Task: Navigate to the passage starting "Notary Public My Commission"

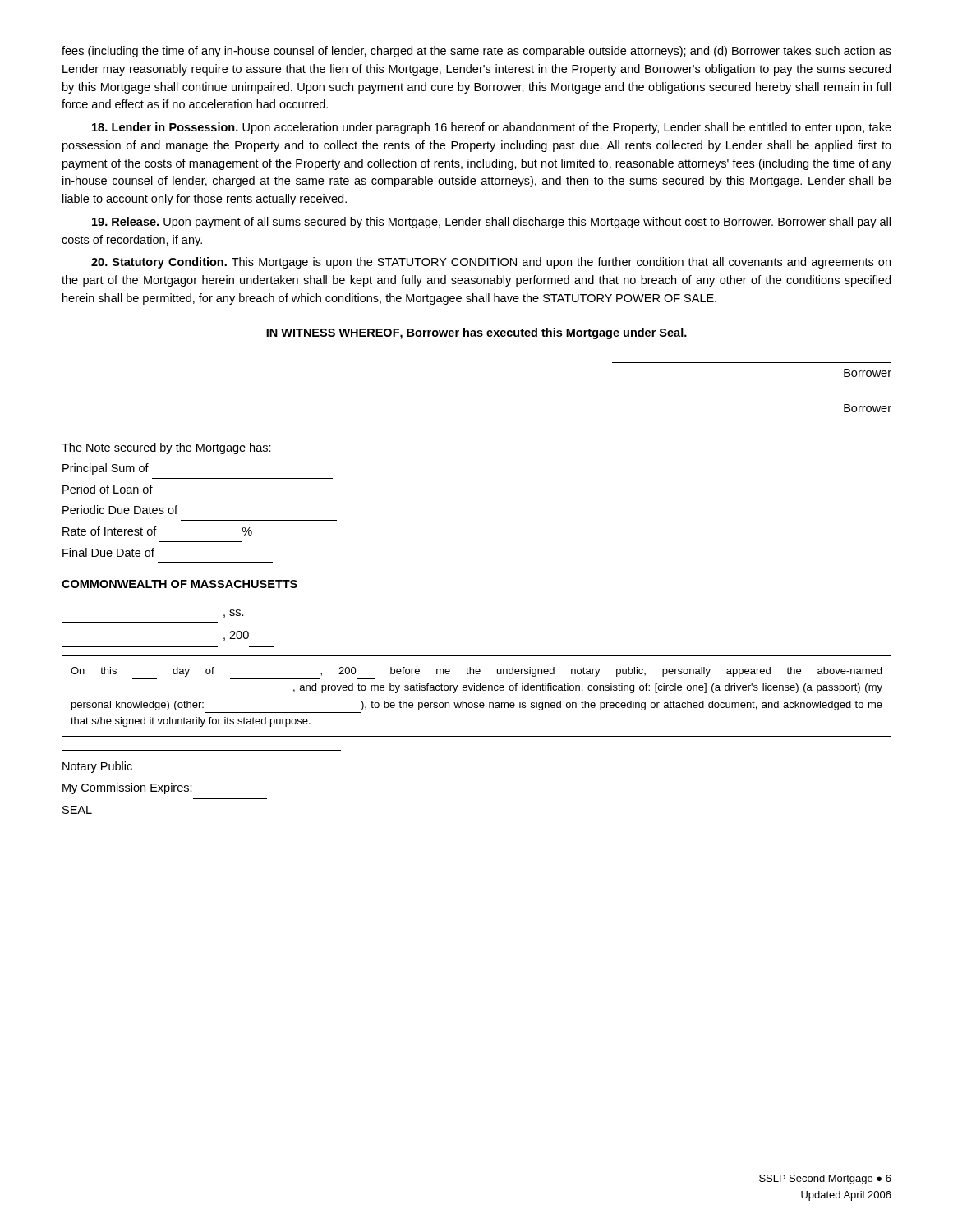Action: 201,783
